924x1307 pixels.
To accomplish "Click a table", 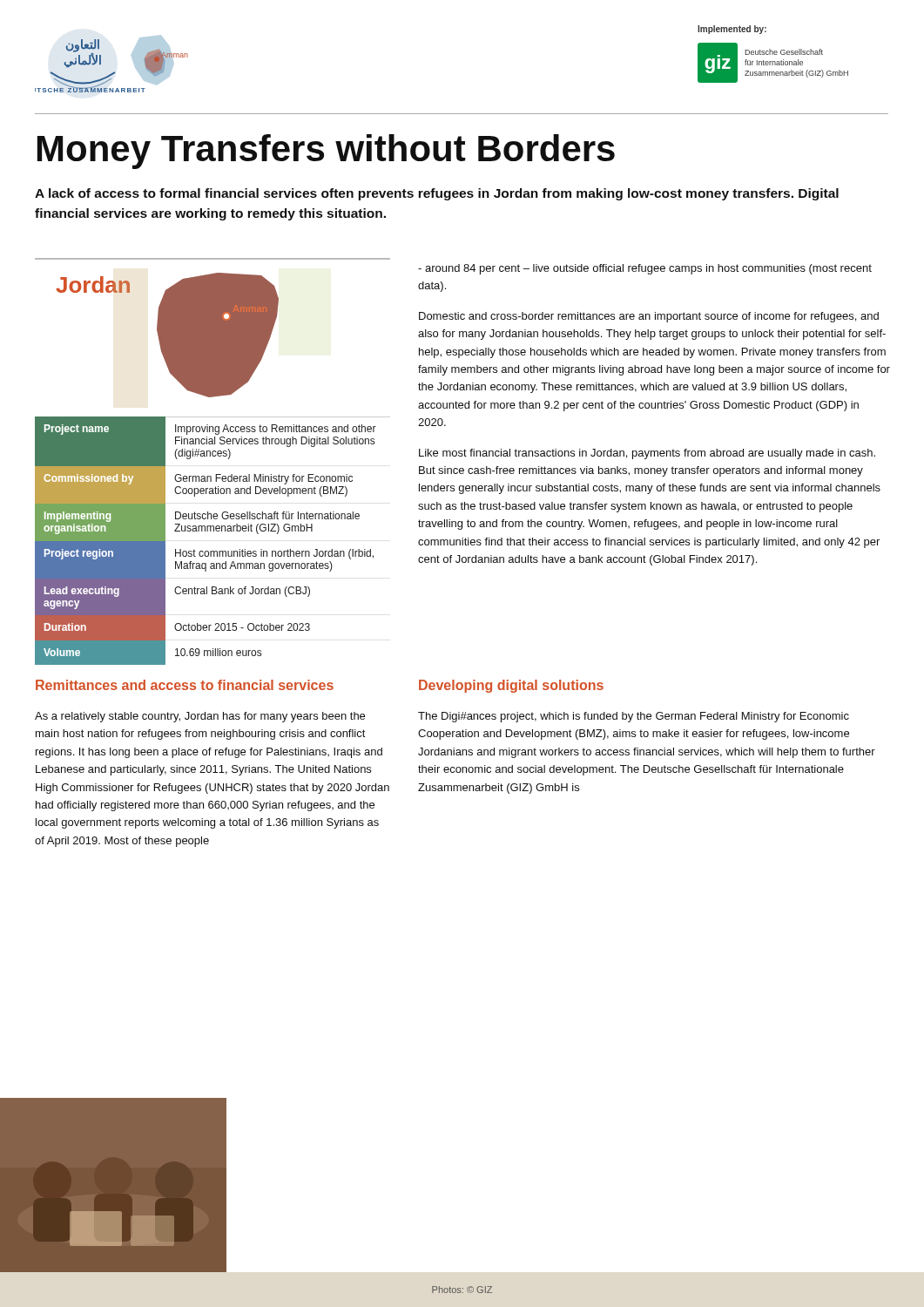I will [212, 541].
